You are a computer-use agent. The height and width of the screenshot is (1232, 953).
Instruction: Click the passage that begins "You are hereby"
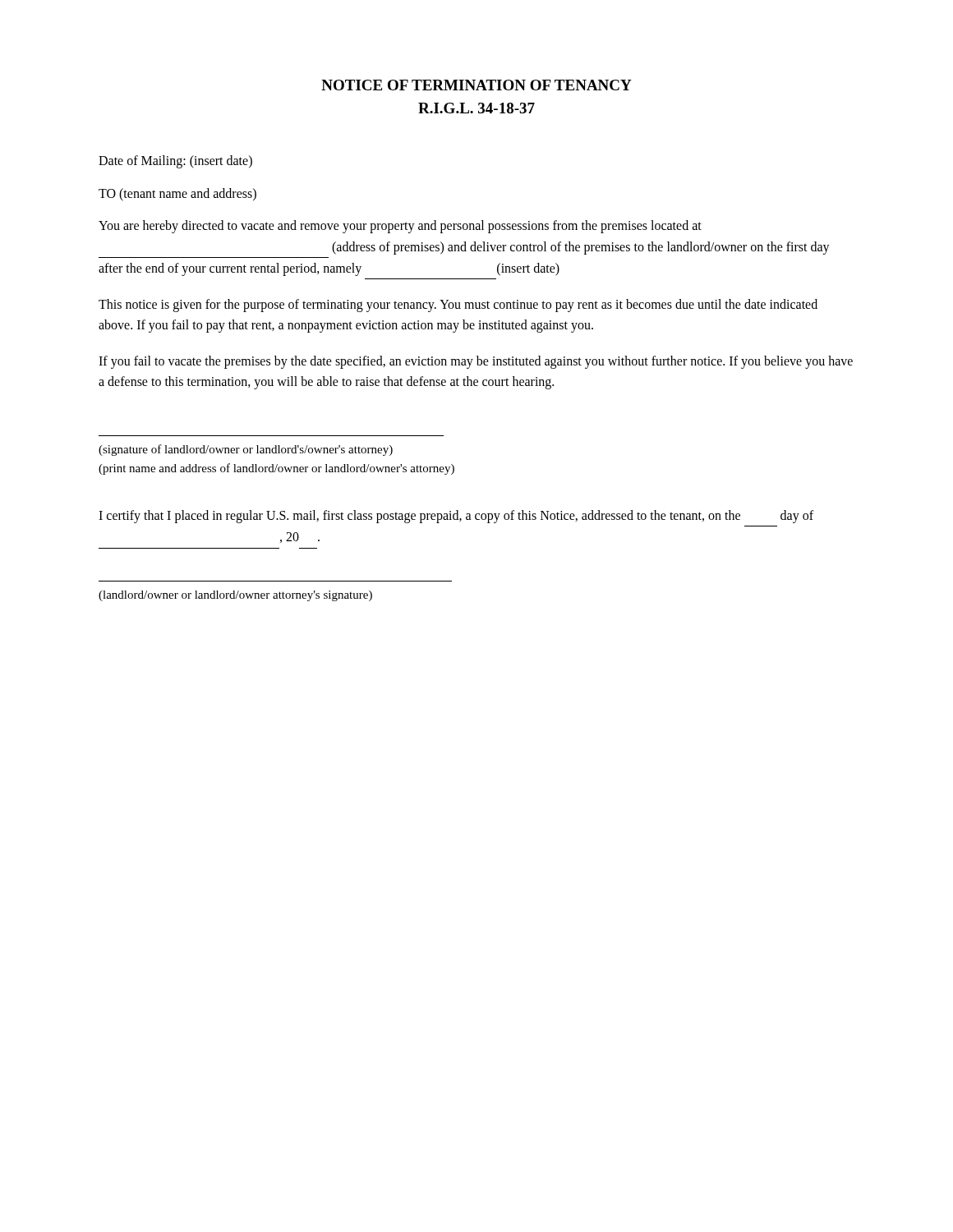point(464,249)
